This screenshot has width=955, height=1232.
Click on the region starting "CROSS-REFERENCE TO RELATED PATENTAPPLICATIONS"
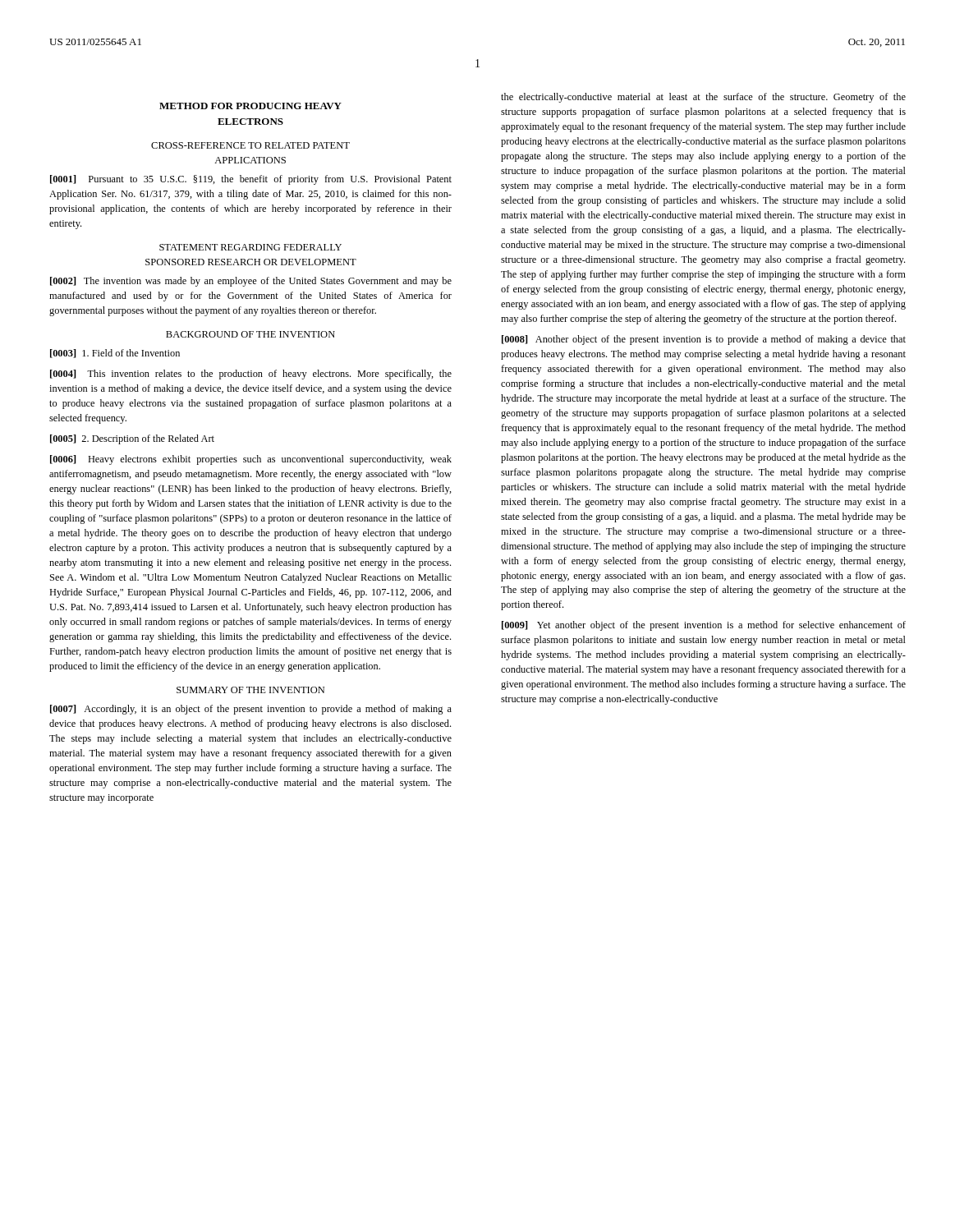pos(250,153)
